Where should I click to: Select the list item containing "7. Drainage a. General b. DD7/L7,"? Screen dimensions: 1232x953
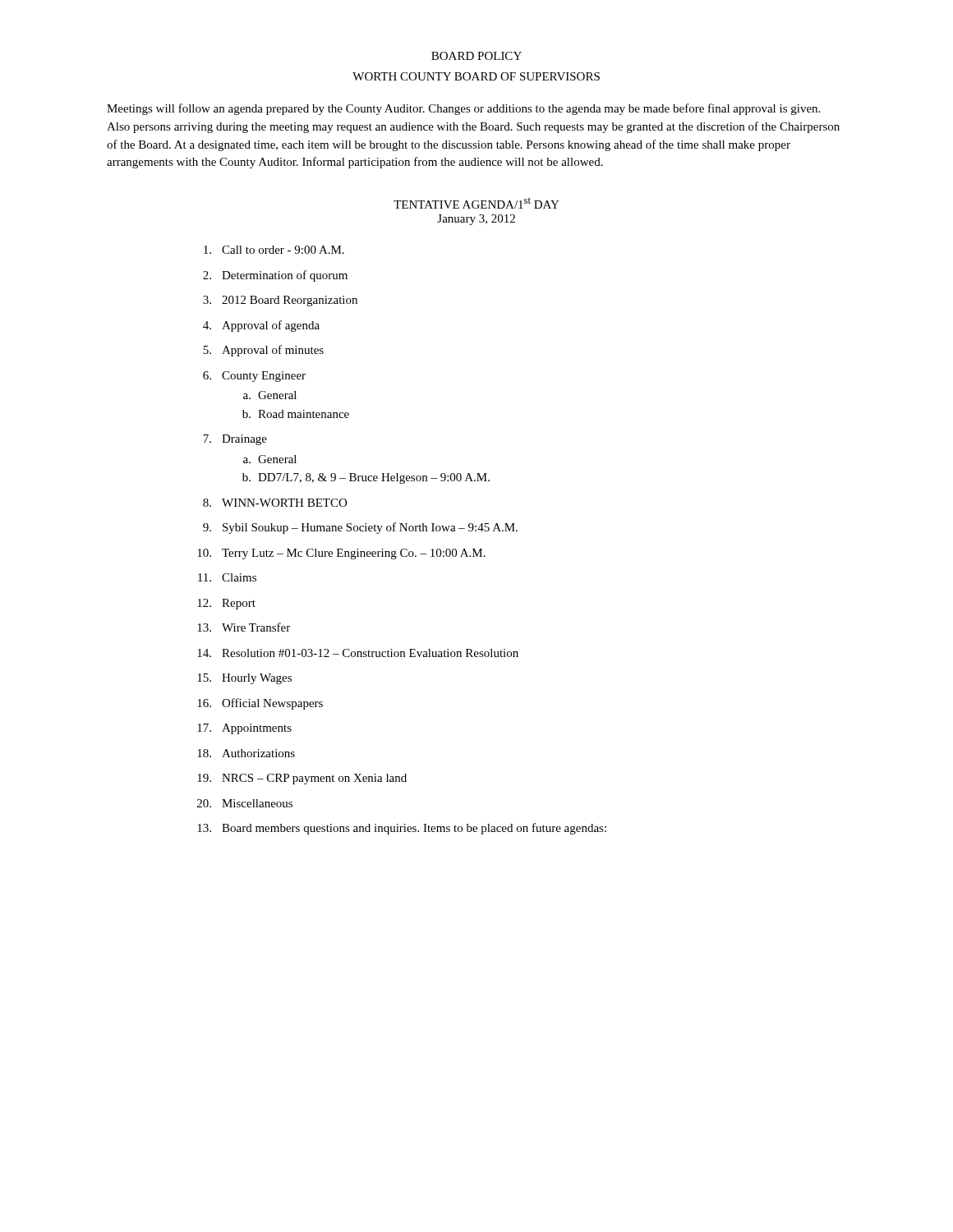click(x=235, y=440)
